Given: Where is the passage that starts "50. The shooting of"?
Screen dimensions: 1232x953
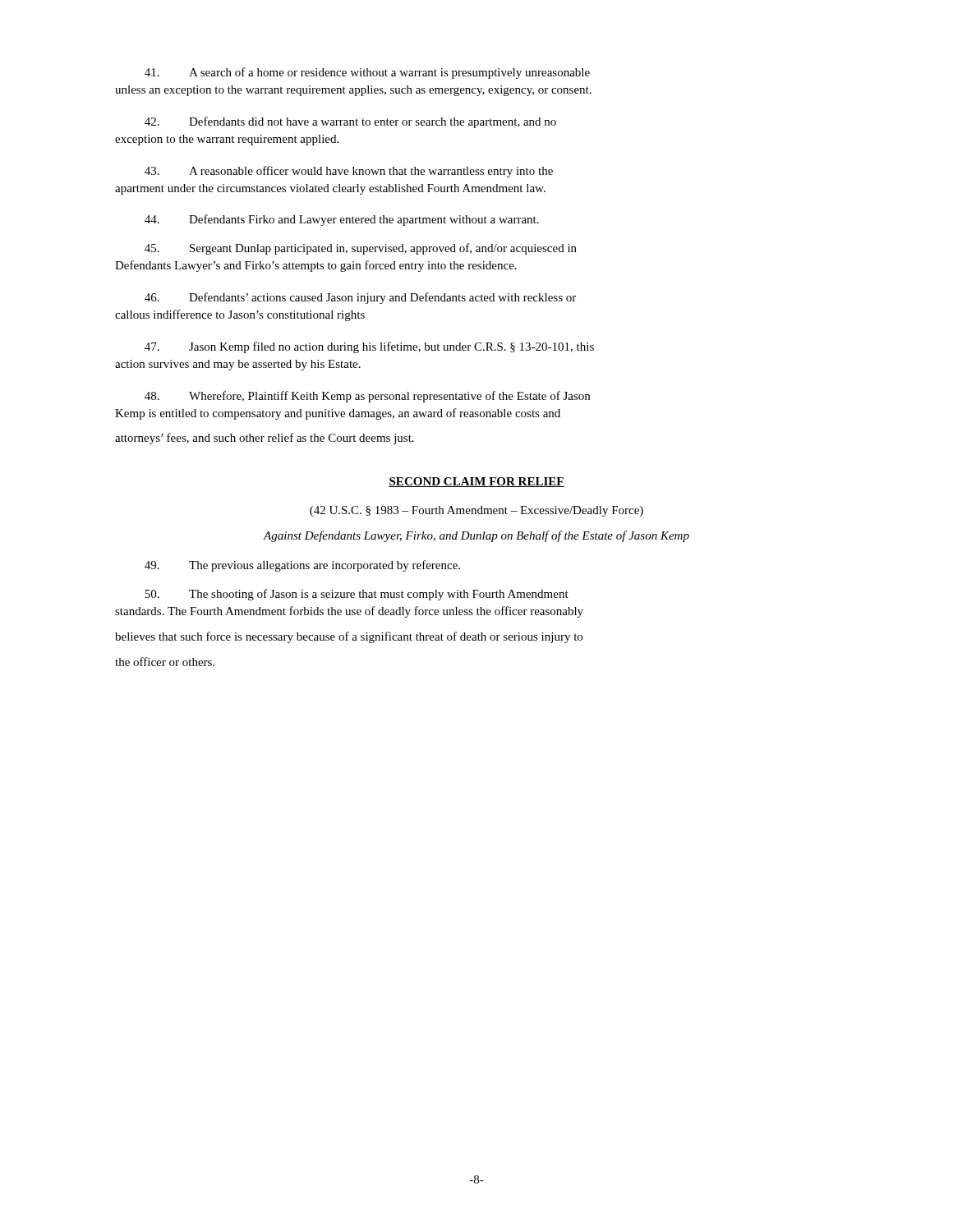Looking at the screenshot, I should point(476,630).
